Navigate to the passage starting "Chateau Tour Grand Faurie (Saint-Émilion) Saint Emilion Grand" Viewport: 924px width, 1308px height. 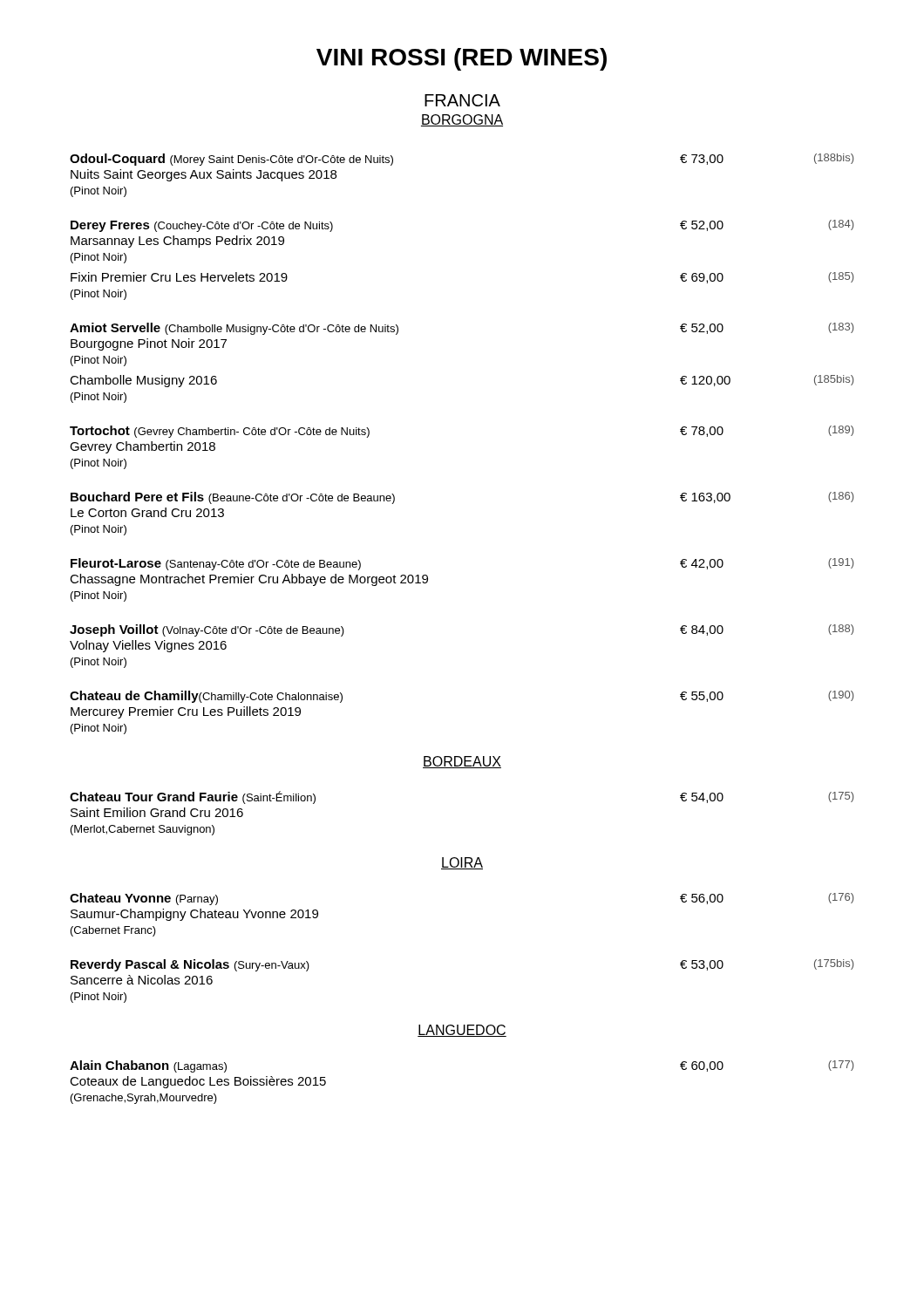click(190, 797)
